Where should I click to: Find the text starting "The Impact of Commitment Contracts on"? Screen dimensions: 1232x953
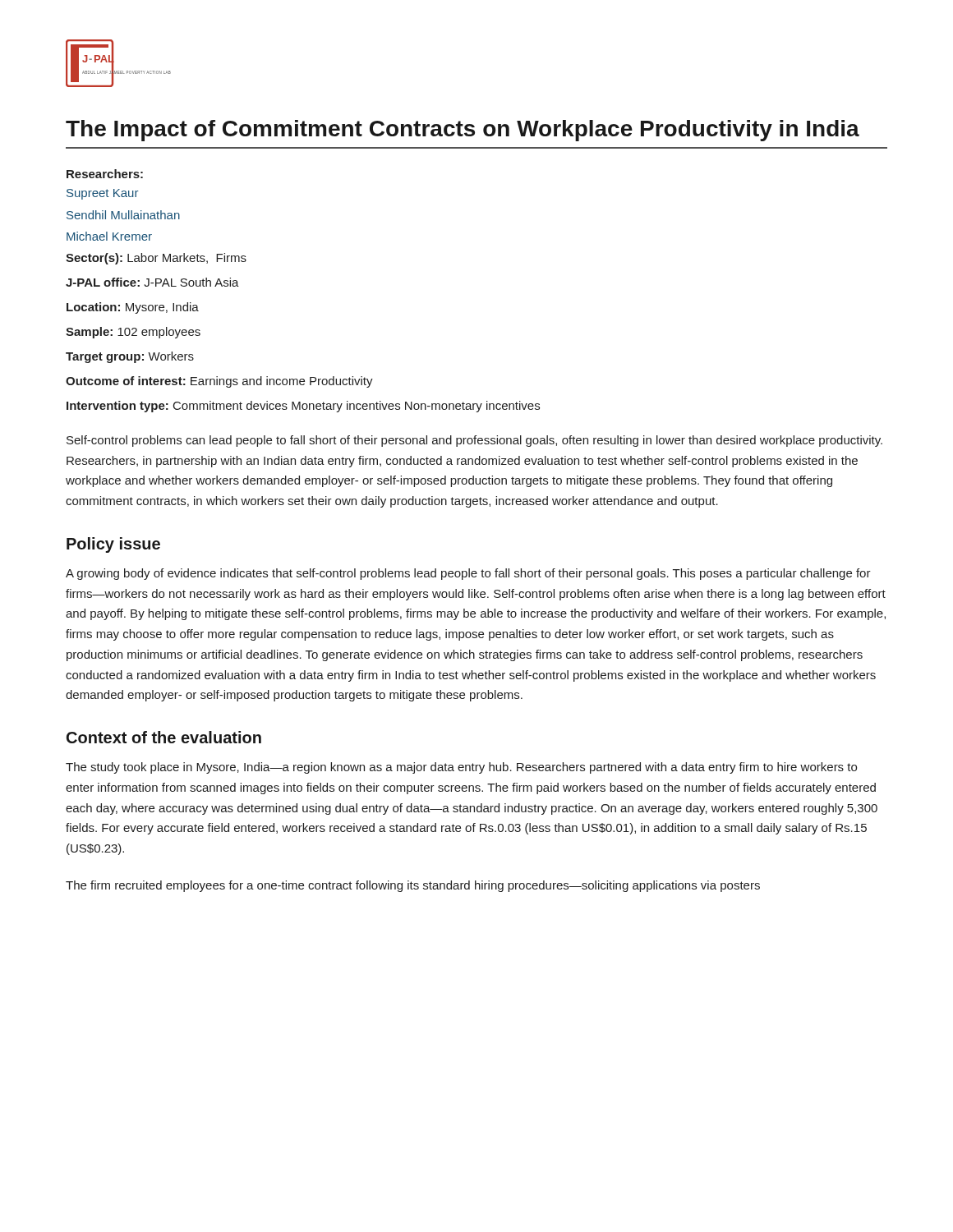pyautogui.click(x=476, y=132)
